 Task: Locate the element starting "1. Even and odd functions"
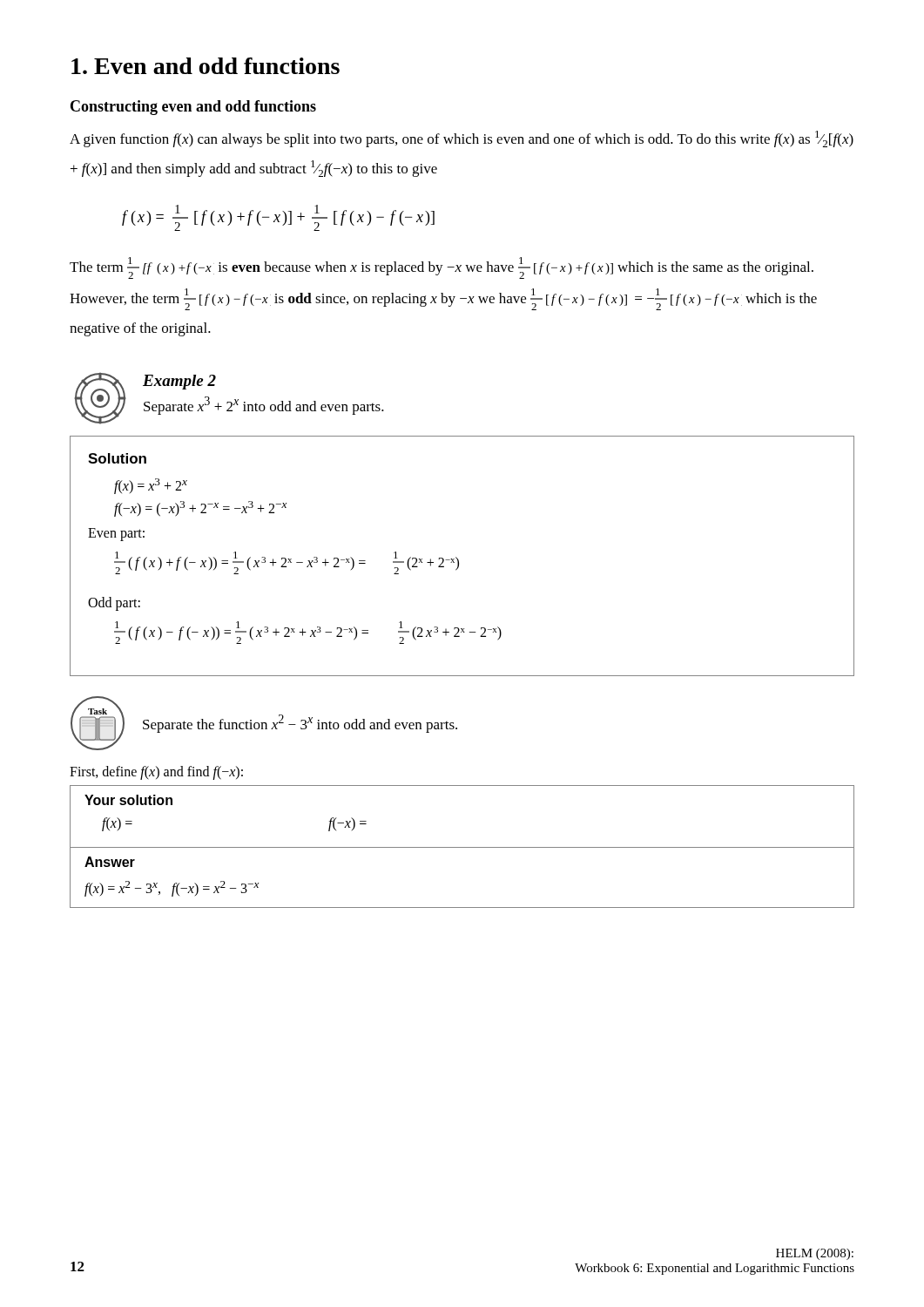[205, 66]
